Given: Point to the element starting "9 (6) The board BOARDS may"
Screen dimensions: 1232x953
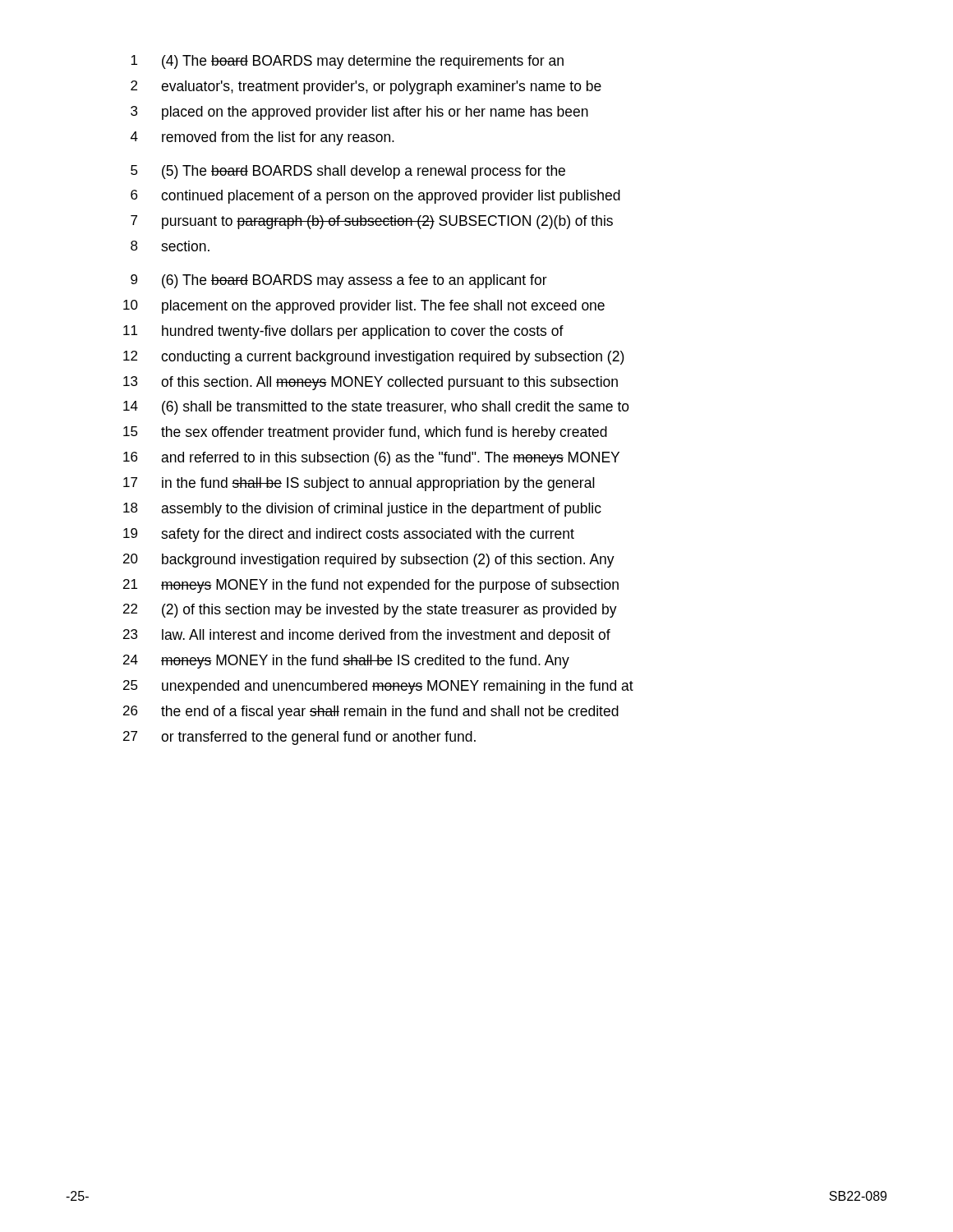Looking at the screenshot, I should pos(493,280).
